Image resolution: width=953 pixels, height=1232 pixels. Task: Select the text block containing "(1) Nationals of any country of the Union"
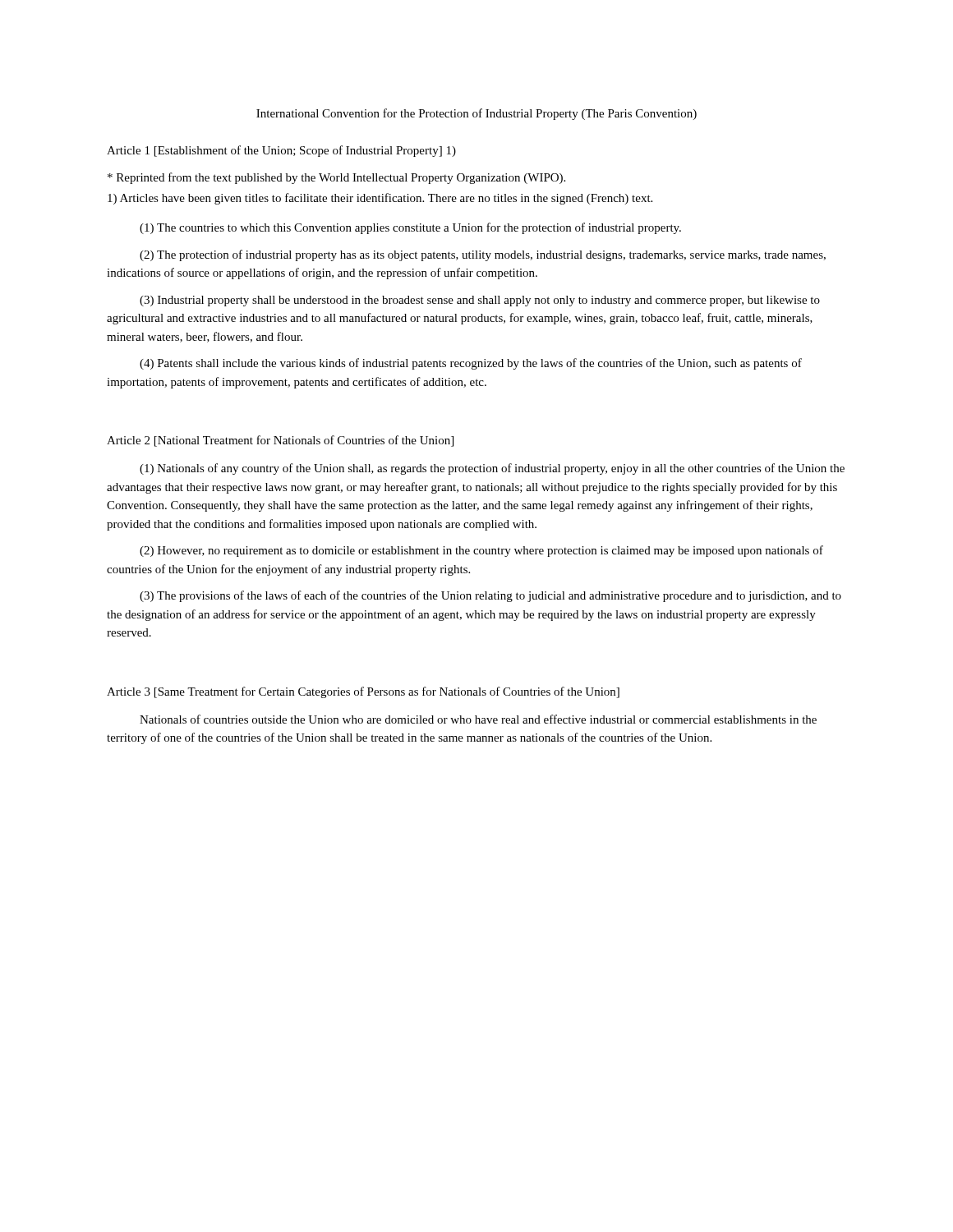(476, 496)
